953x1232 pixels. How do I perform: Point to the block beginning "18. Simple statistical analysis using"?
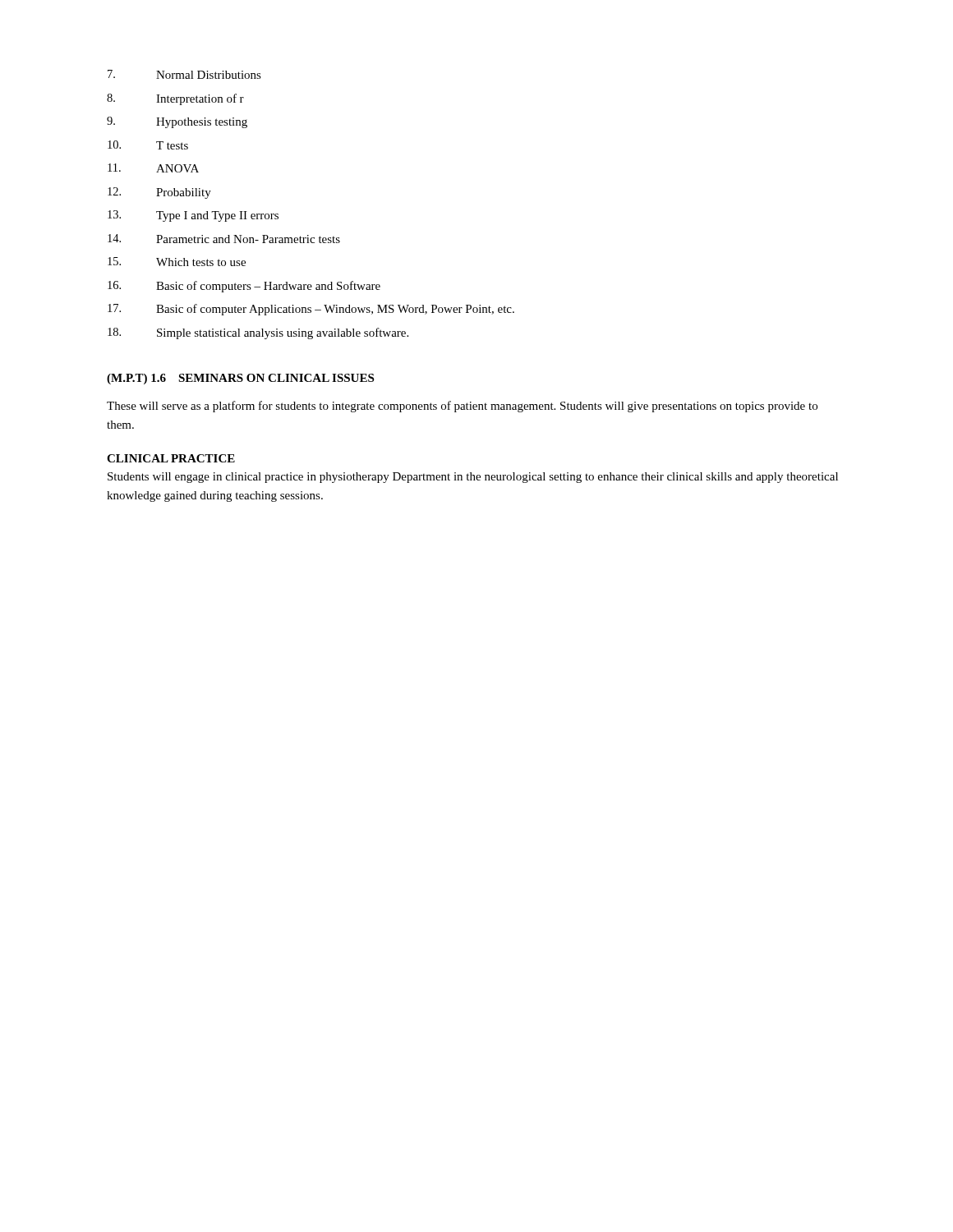tap(258, 333)
